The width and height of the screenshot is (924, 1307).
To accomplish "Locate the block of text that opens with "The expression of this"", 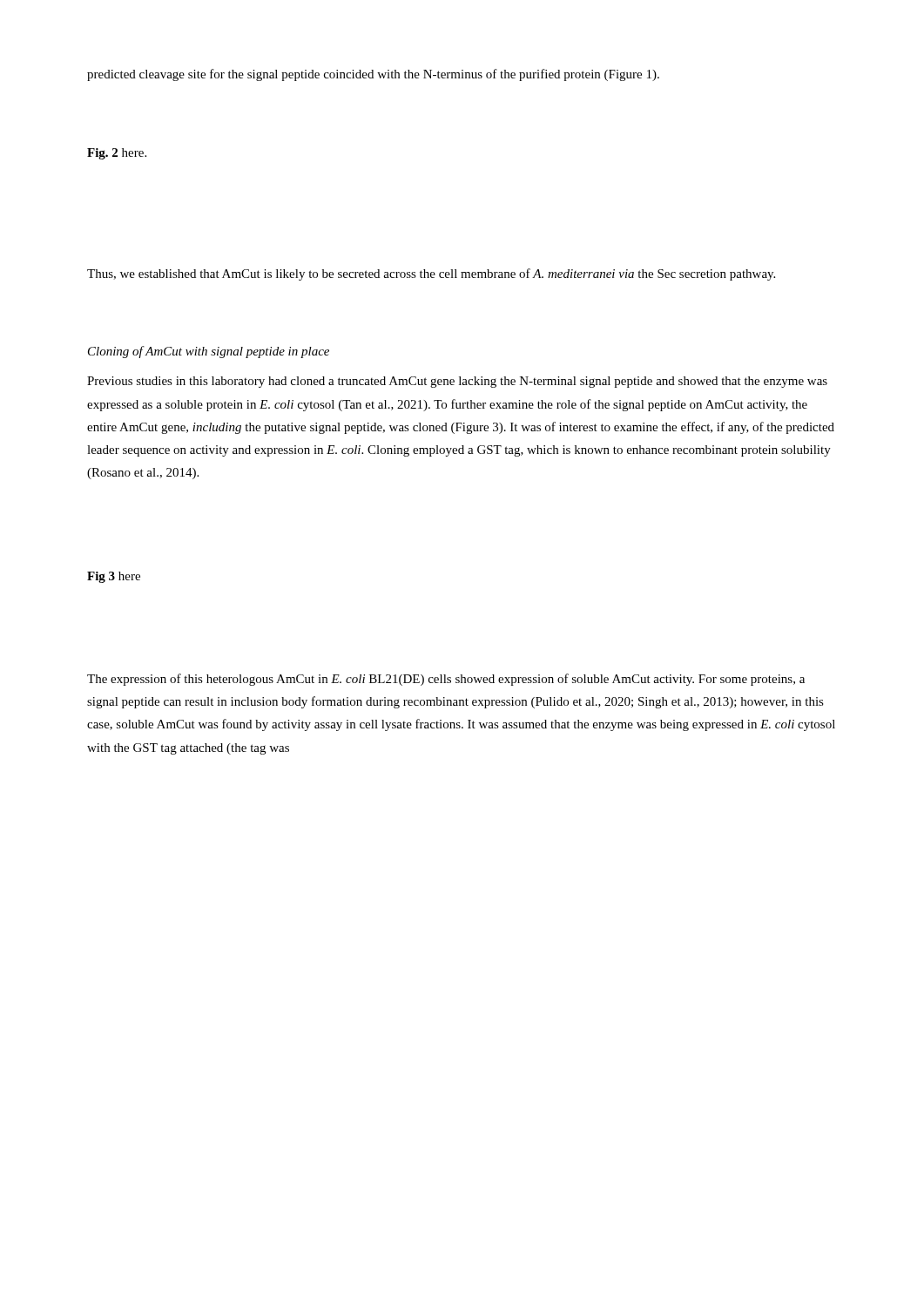I will (462, 713).
